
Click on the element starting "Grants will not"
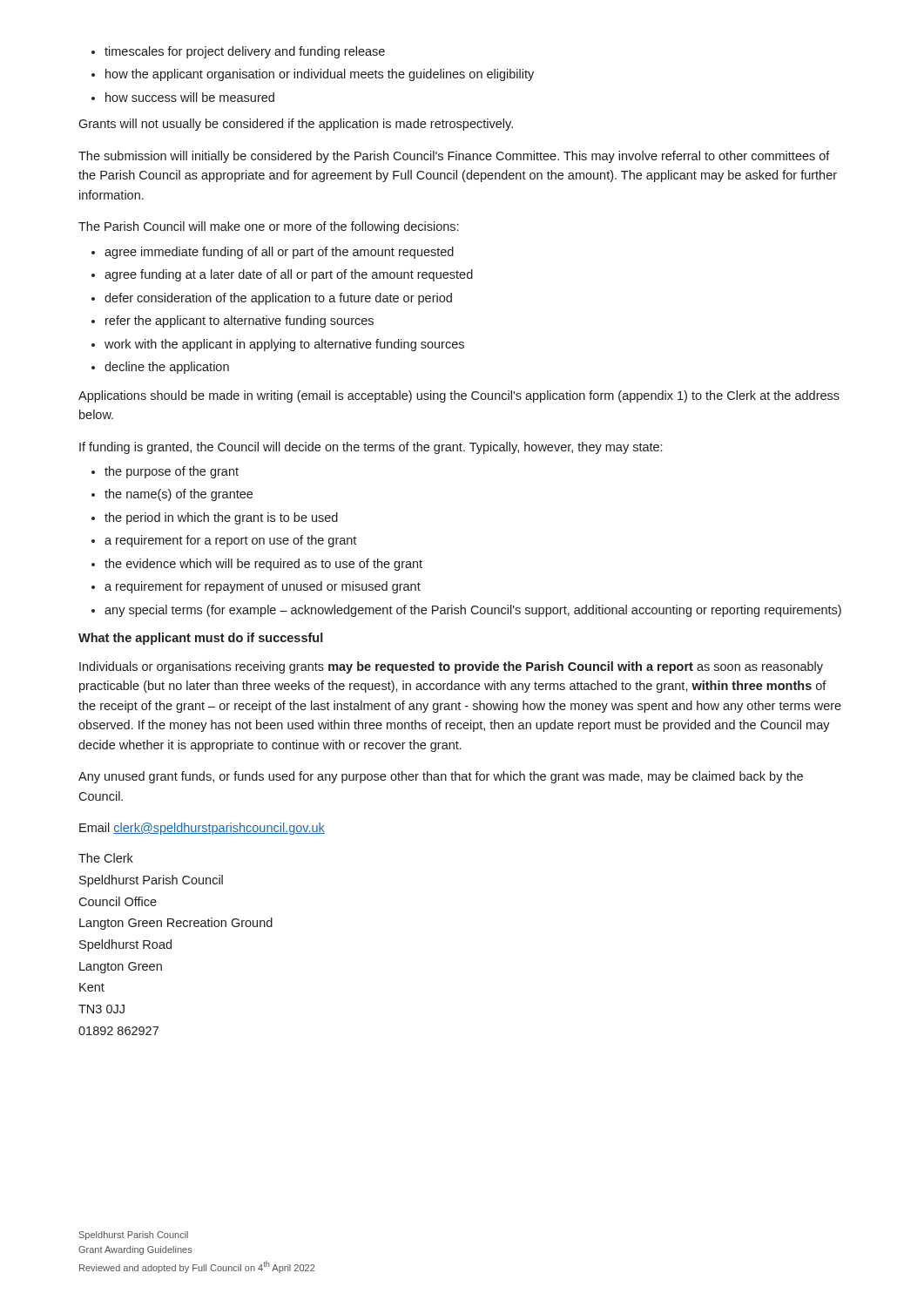point(462,124)
